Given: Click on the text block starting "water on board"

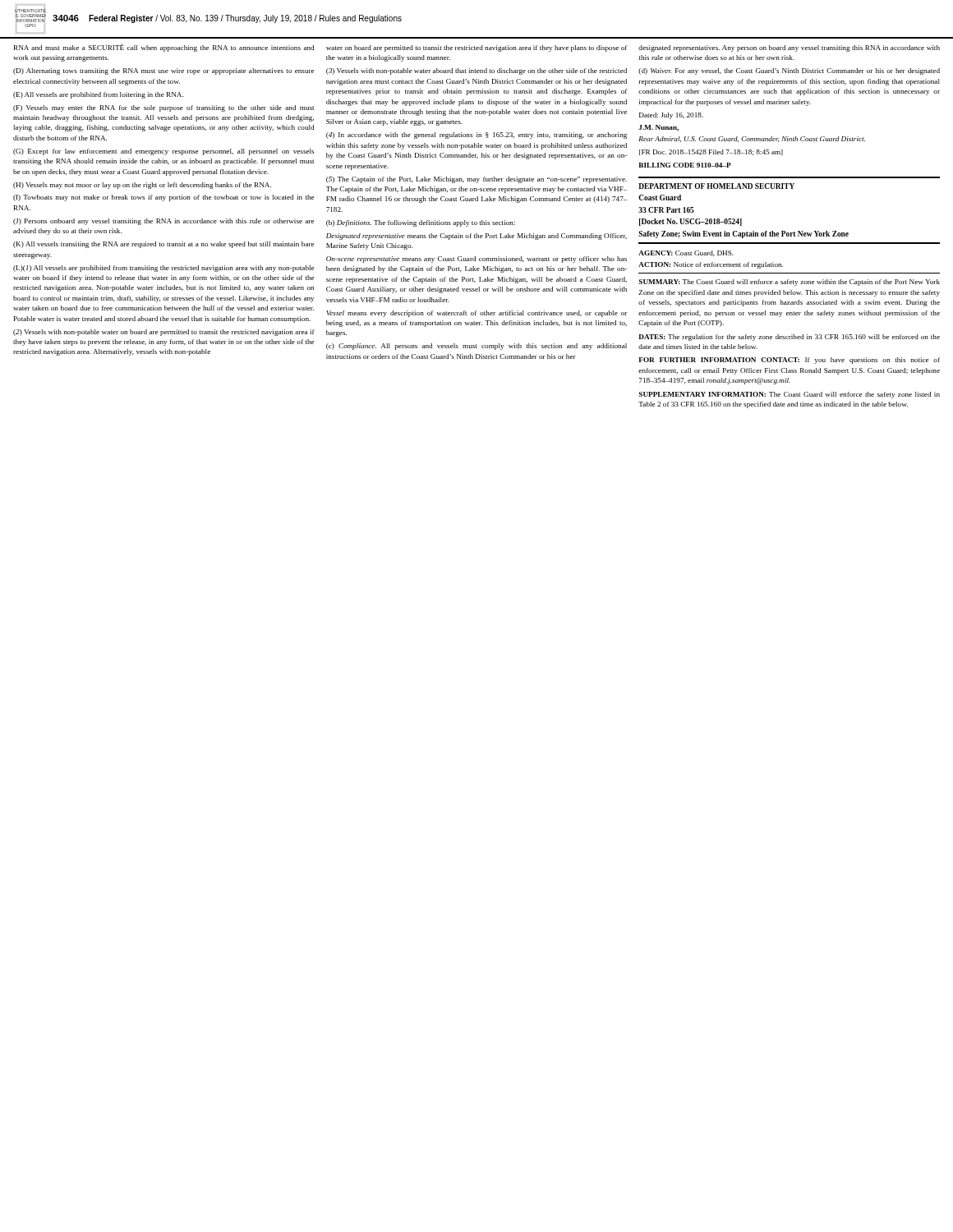Looking at the screenshot, I should (477, 53).
